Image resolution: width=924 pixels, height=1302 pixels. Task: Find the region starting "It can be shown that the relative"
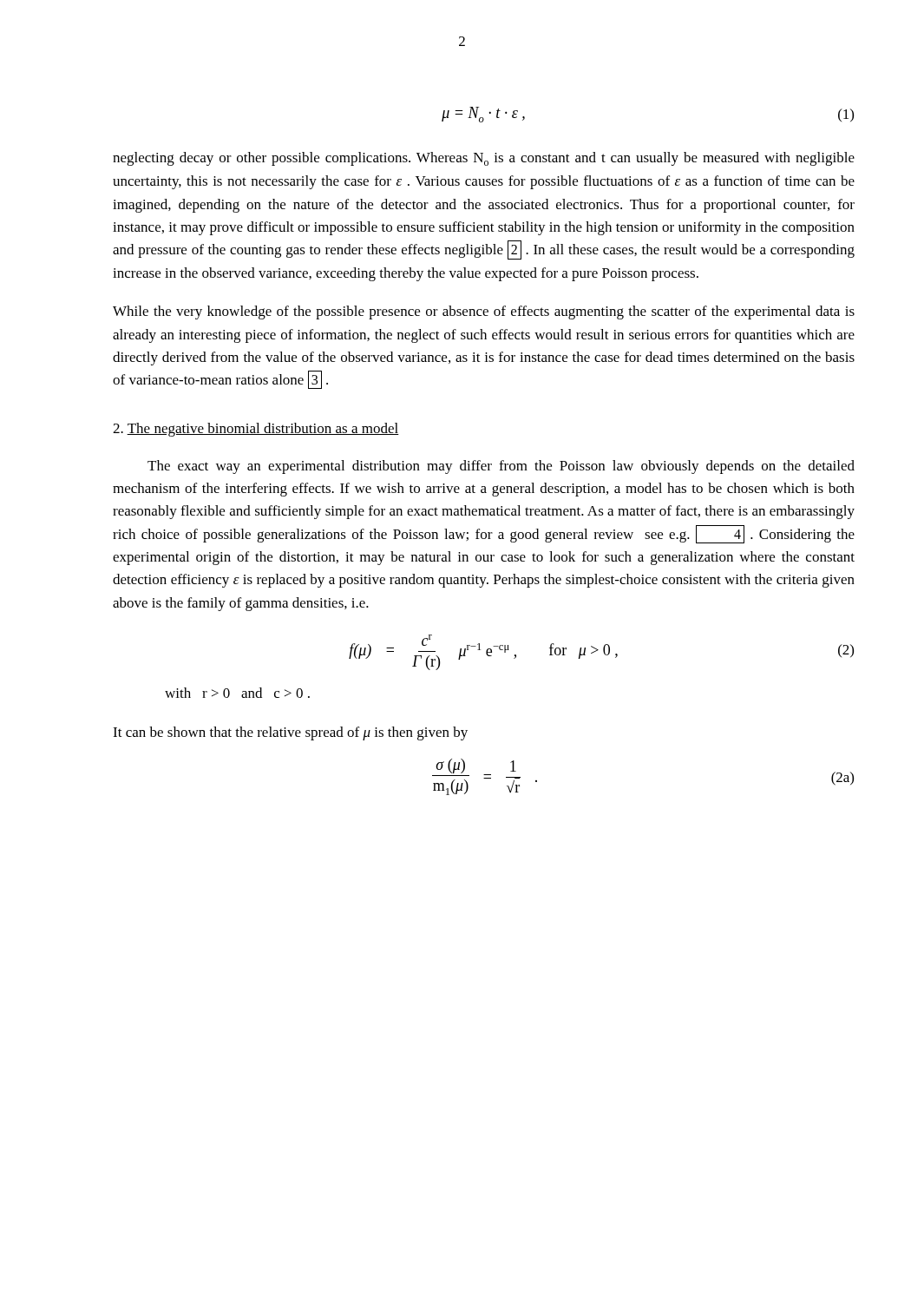pos(290,732)
